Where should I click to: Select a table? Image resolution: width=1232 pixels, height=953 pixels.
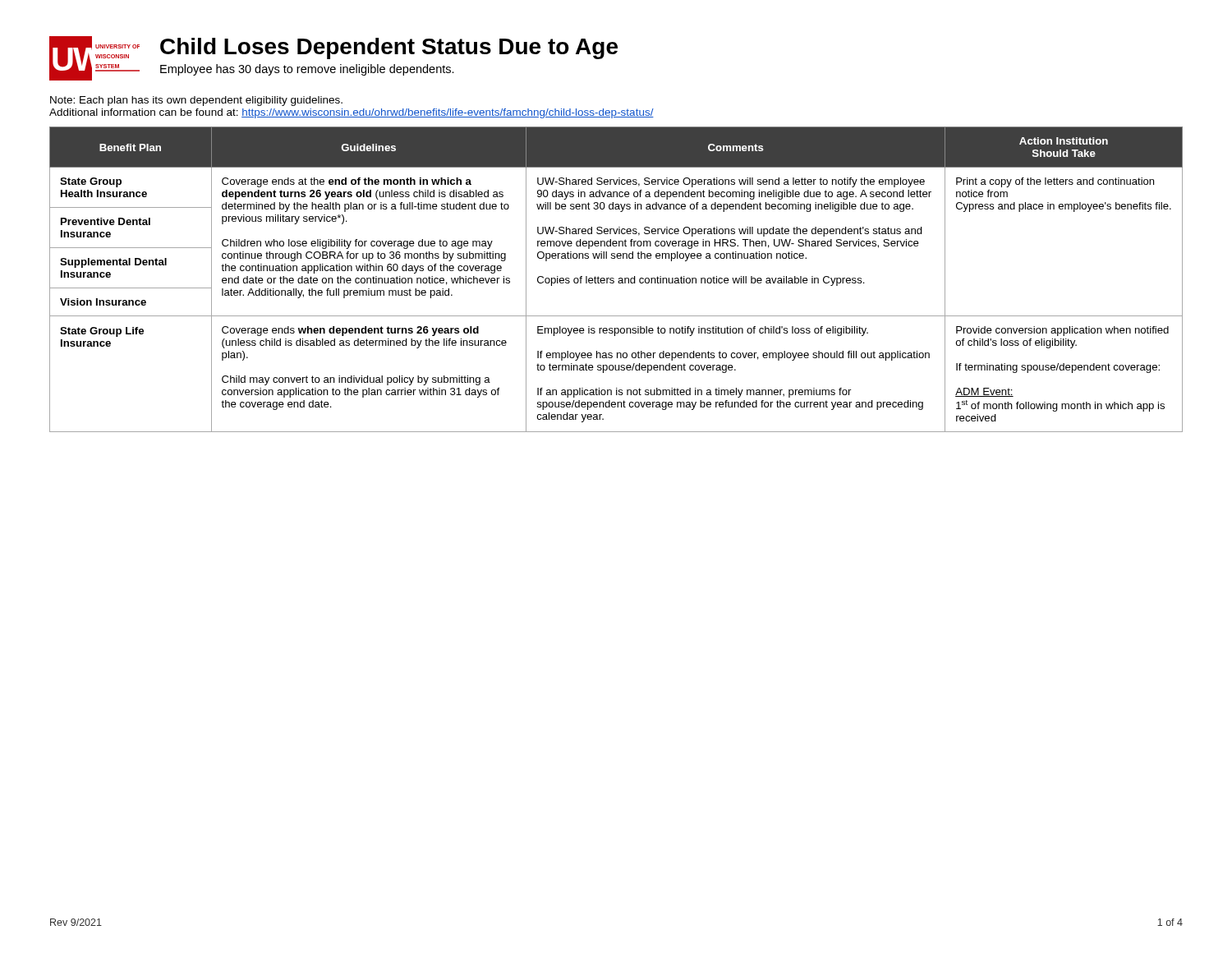pyautogui.click(x=616, y=280)
